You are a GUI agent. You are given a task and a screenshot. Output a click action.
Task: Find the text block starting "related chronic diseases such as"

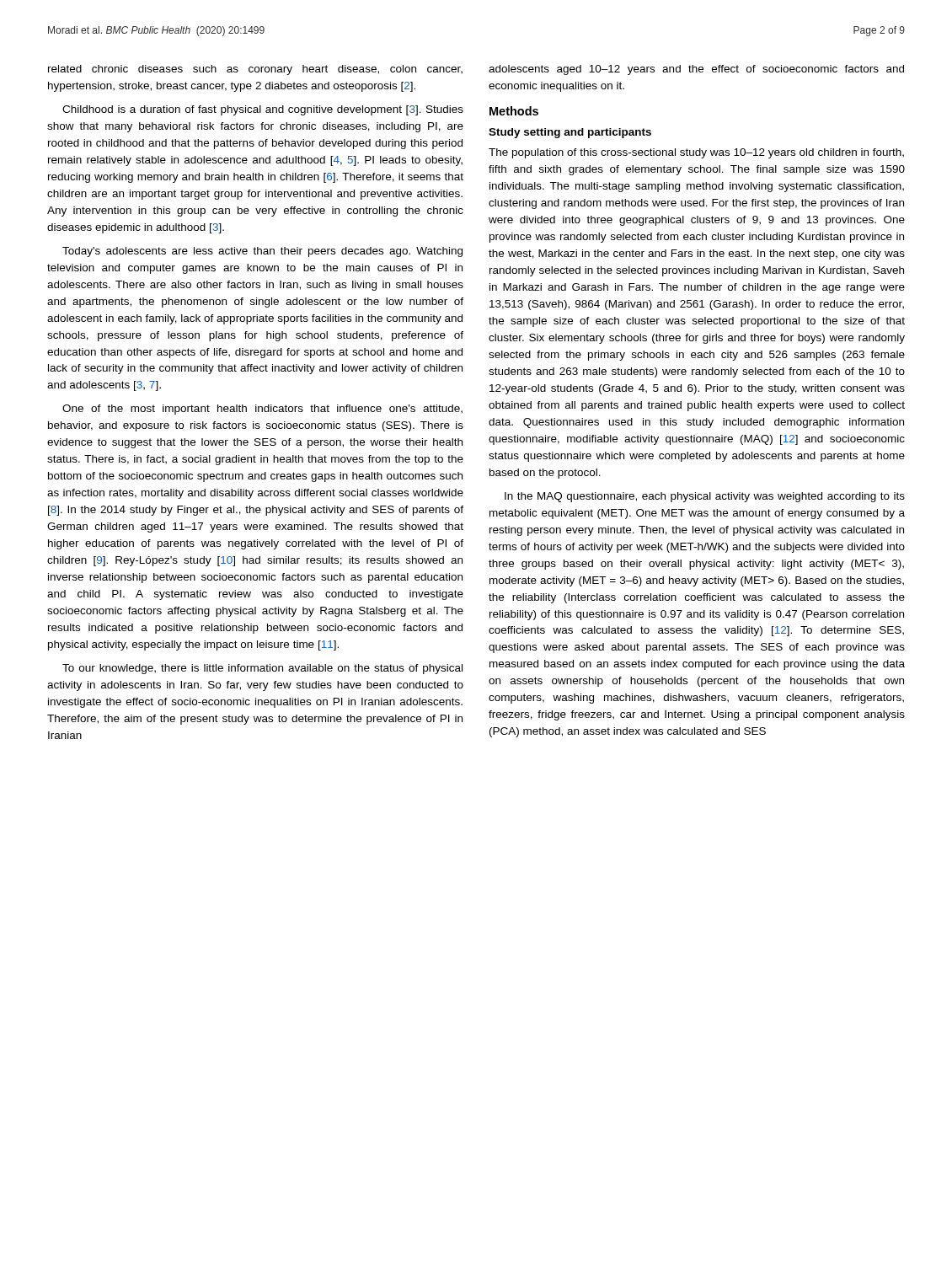point(255,77)
